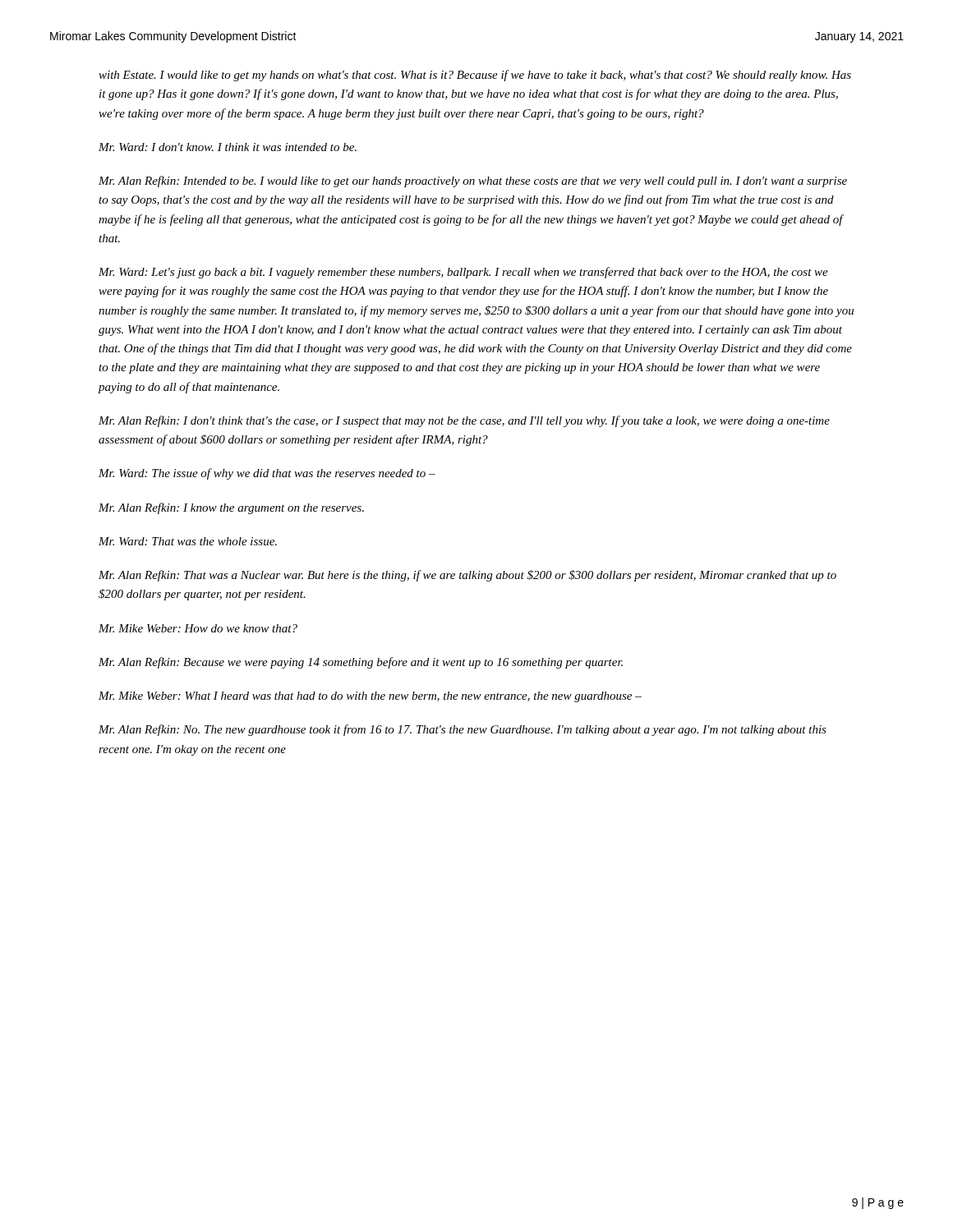Locate the passage starting "Mr. Alan Refkin: No."
The height and width of the screenshot is (1232, 953).
click(462, 739)
